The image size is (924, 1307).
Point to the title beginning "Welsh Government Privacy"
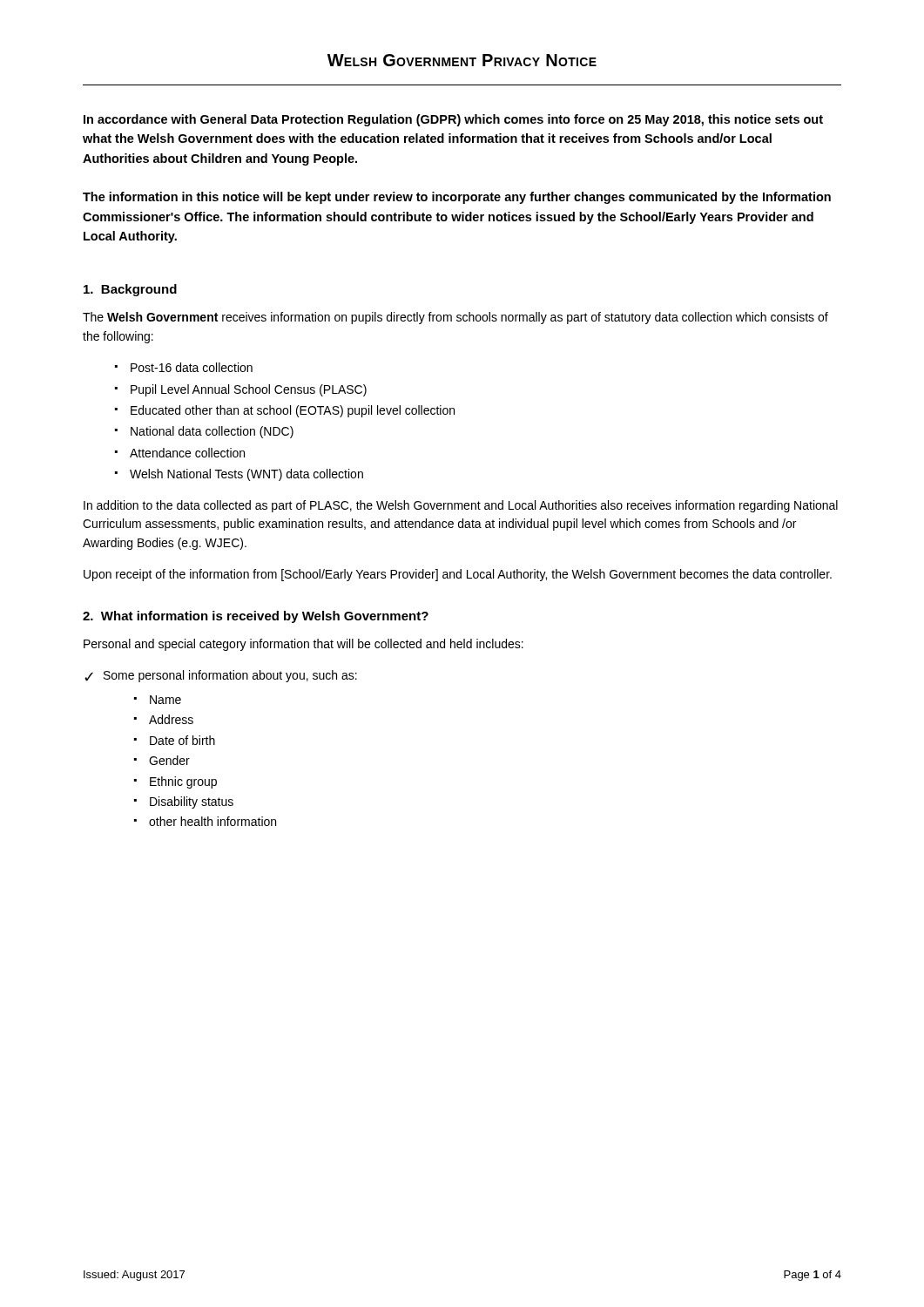462,60
